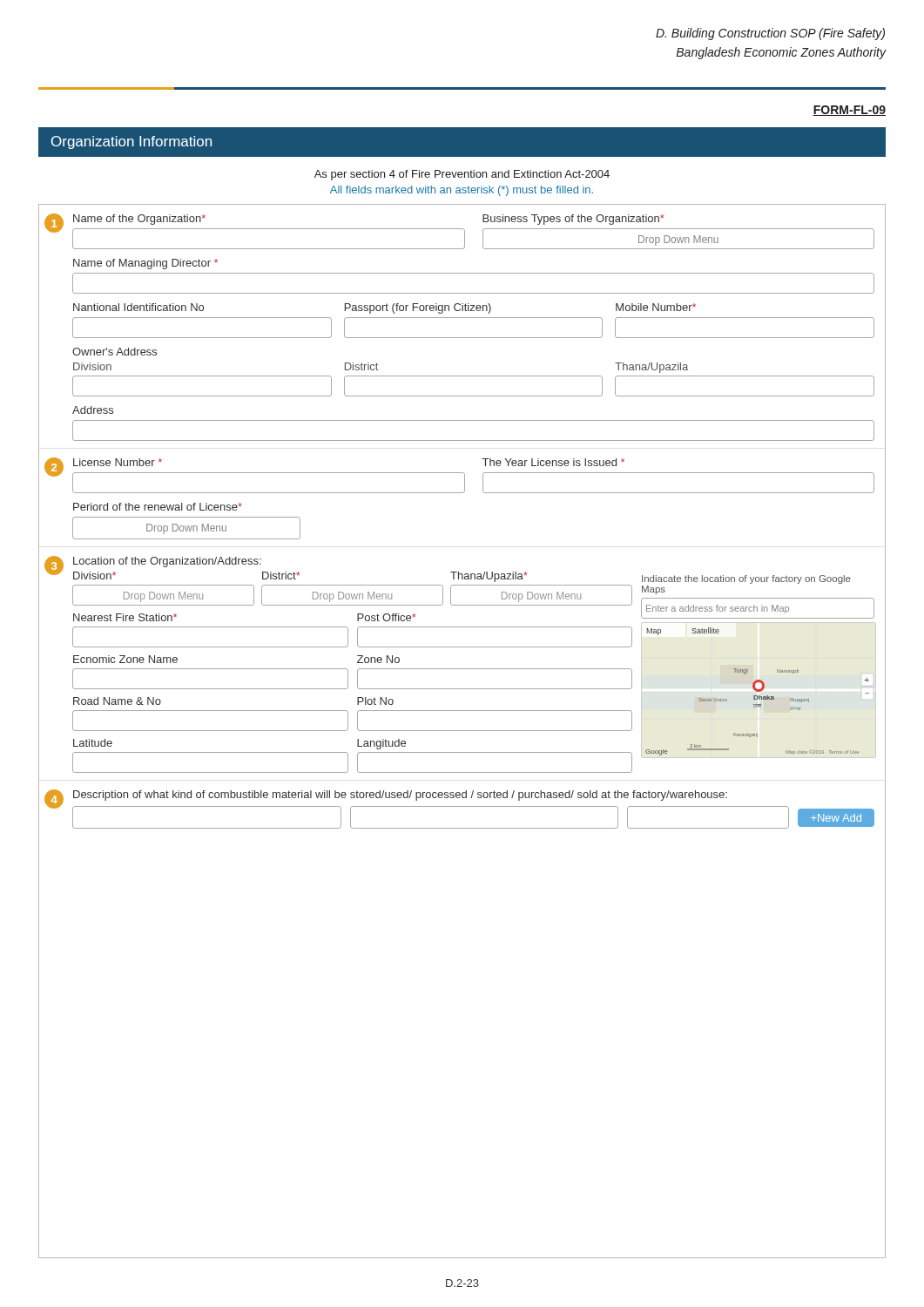
Task: Locate the passage starting "As per section"
Action: (x=462, y=174)
